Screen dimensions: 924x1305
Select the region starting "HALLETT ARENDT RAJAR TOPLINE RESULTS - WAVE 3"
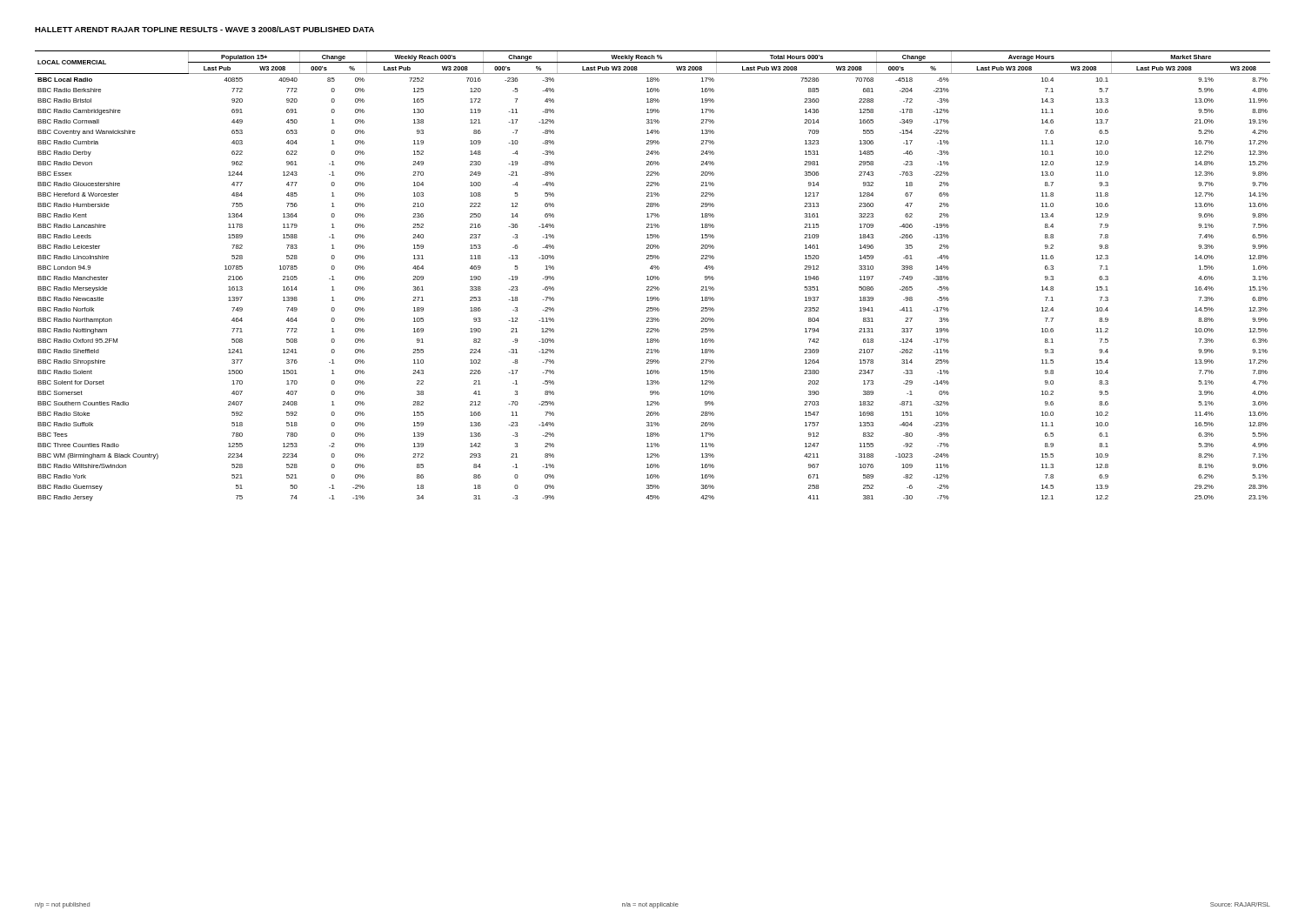[x=205, y=29]
